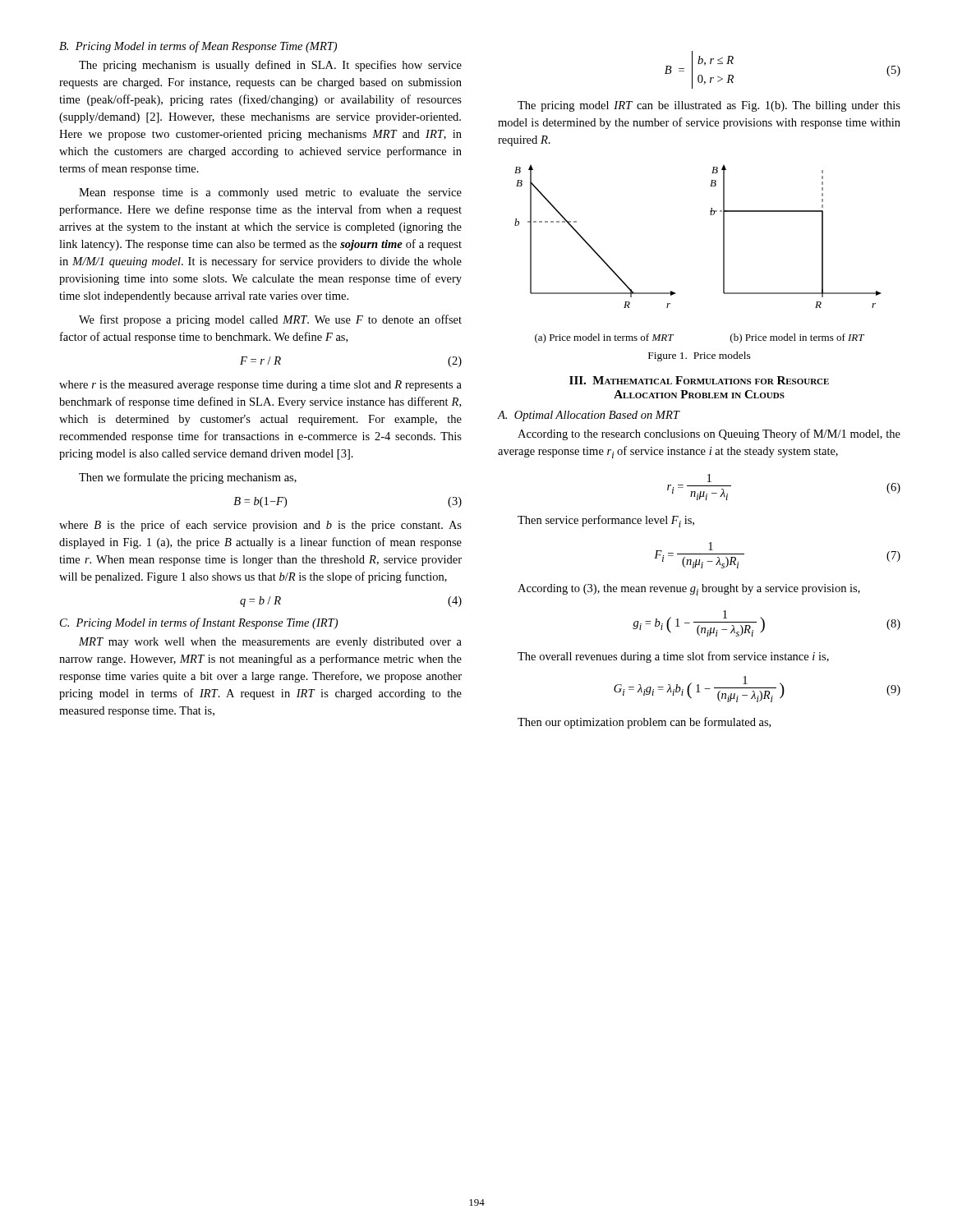Point to the text starting "ri = 1 niμi − λi (6)"
The image size is (953, 1232).
tap(699, 487)
